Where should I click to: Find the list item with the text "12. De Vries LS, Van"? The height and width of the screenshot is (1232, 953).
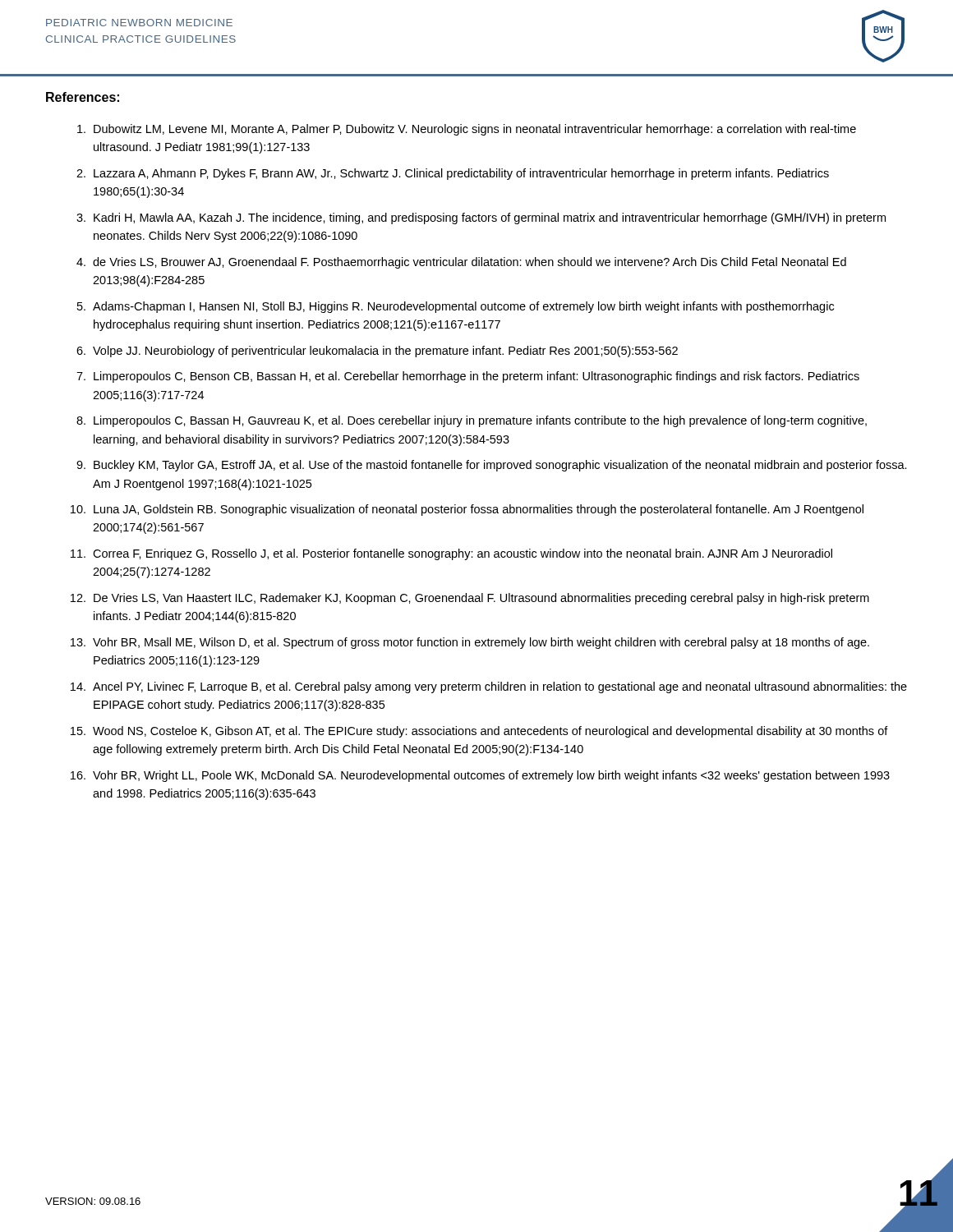pyautogui.click(x=476, y=607)
